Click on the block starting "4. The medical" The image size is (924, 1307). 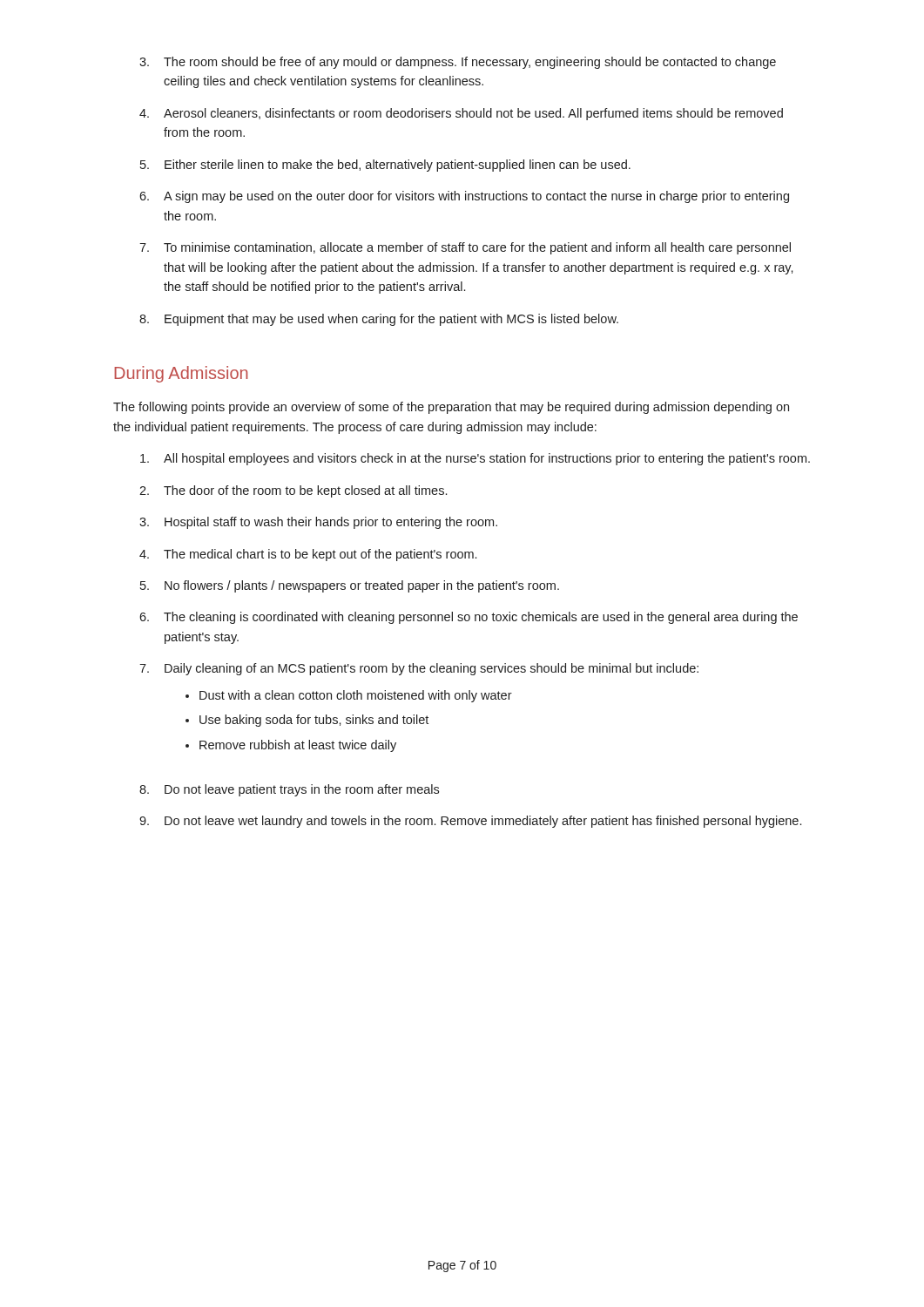[475, 554]
